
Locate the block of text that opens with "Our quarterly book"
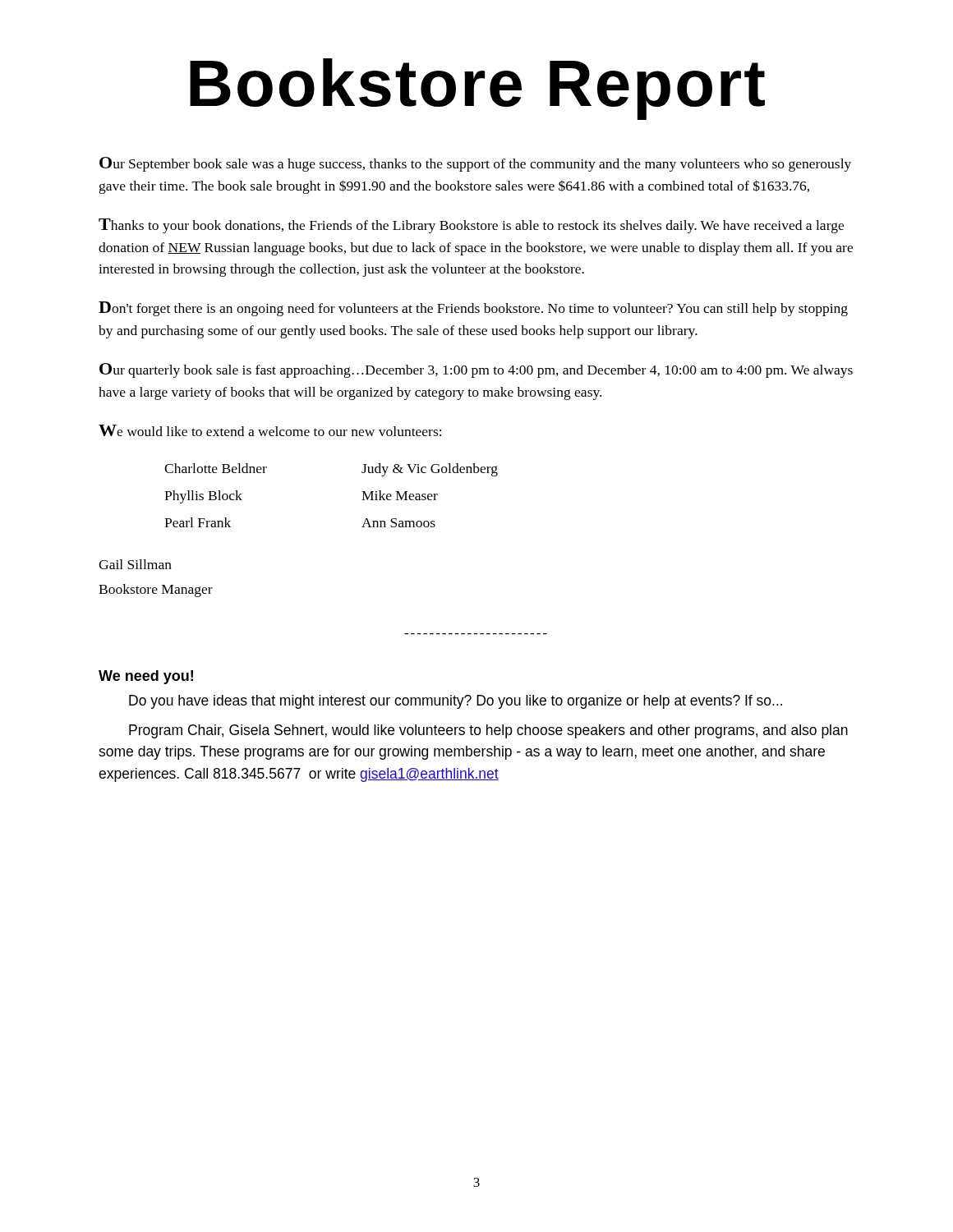coord(476,379)
